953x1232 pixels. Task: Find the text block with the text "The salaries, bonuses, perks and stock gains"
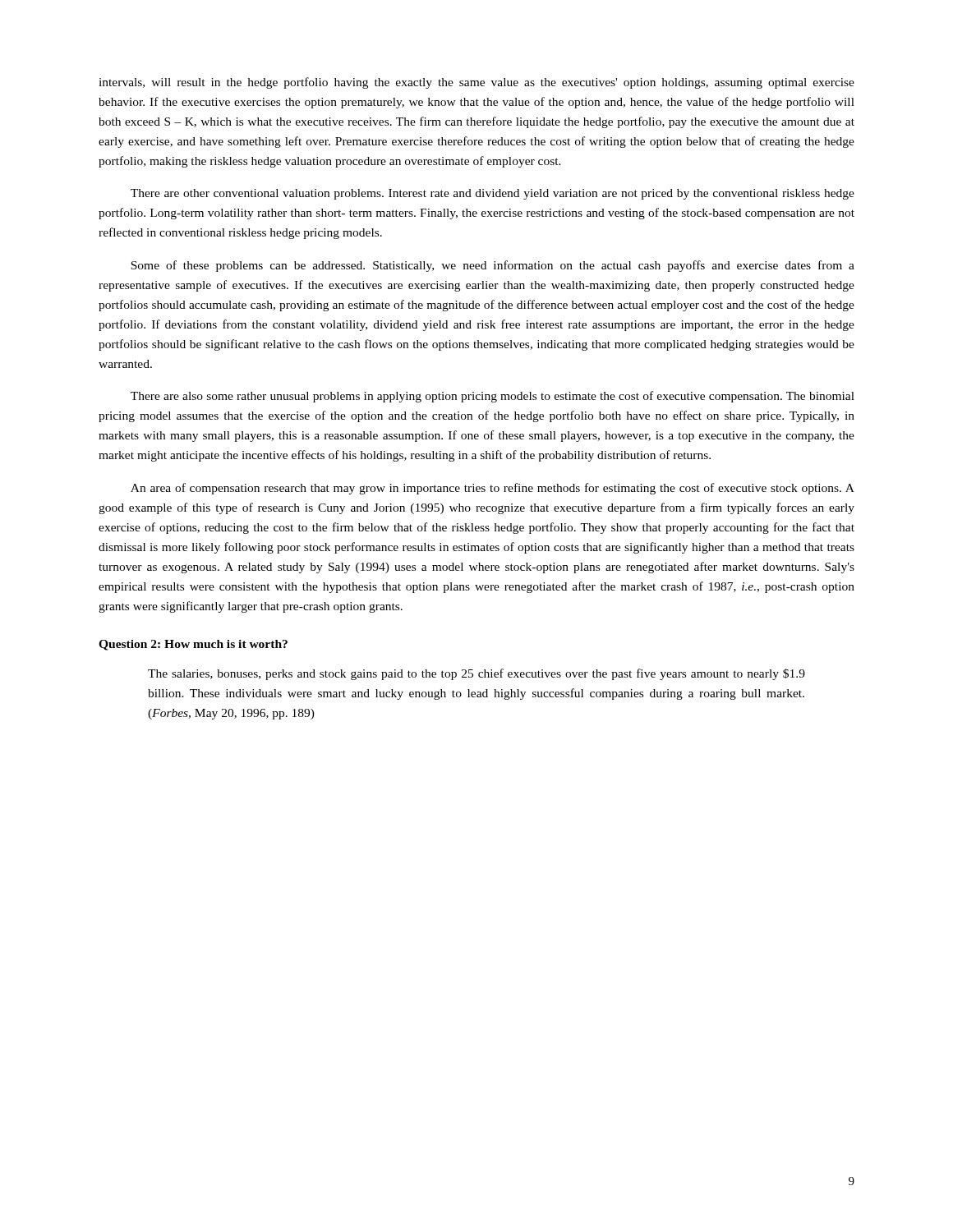click(476, 693)
